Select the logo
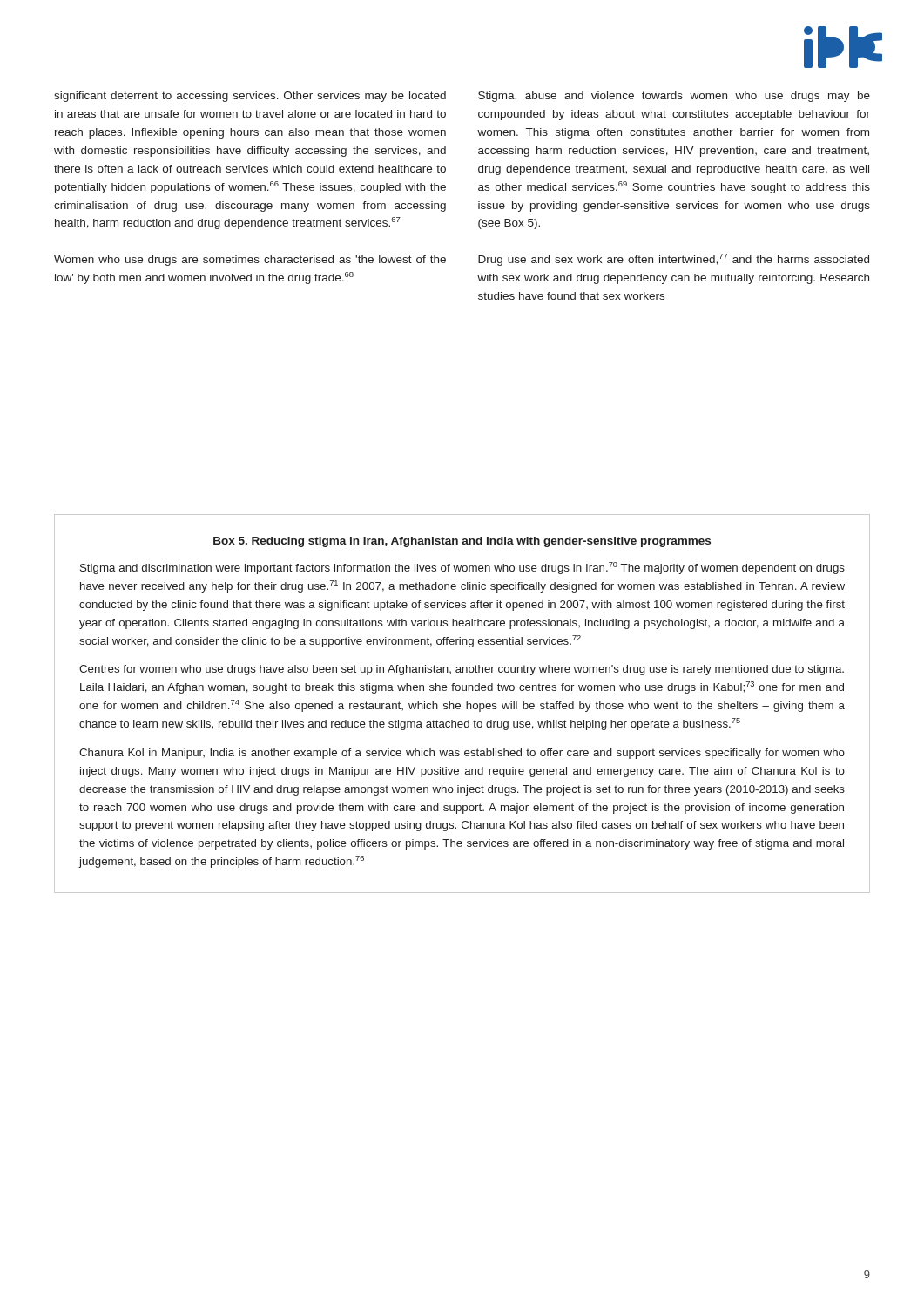The width and height of the screenshot is (924, 1307). (843, 48)
